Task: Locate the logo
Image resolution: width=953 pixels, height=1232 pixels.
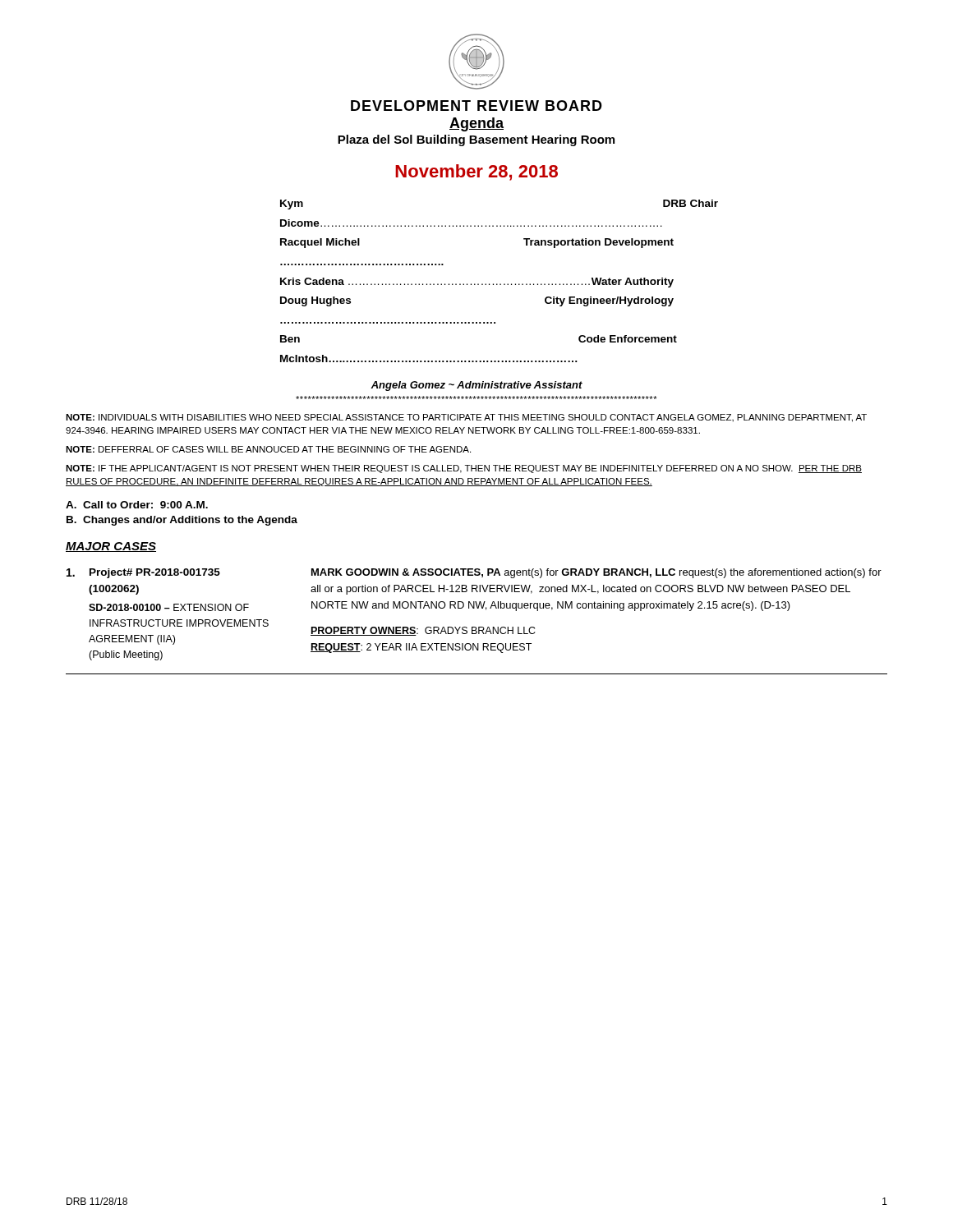Action: coord(476,63)
